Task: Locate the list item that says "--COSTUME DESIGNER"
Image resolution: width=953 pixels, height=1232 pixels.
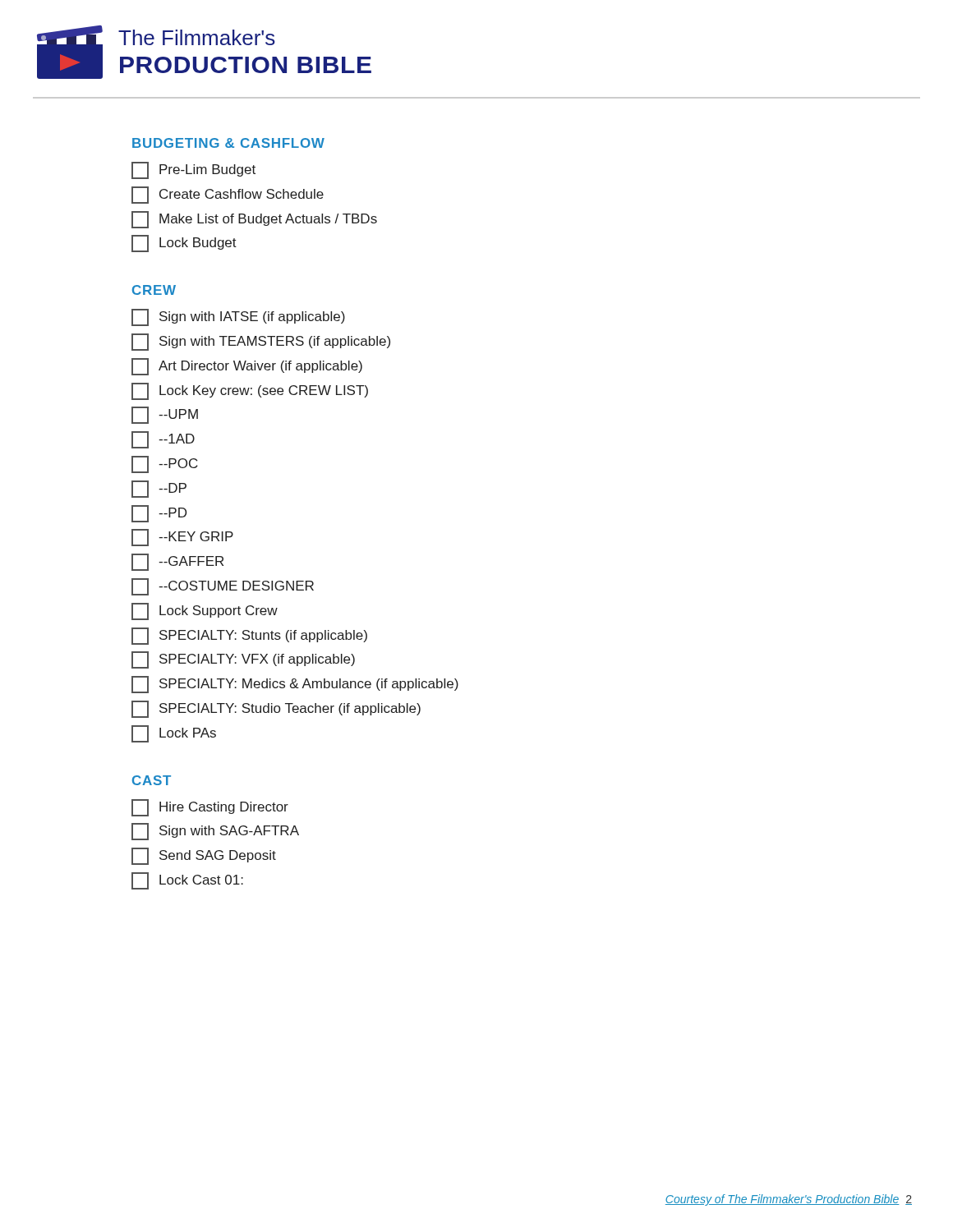Action: [x=223, y=587]
